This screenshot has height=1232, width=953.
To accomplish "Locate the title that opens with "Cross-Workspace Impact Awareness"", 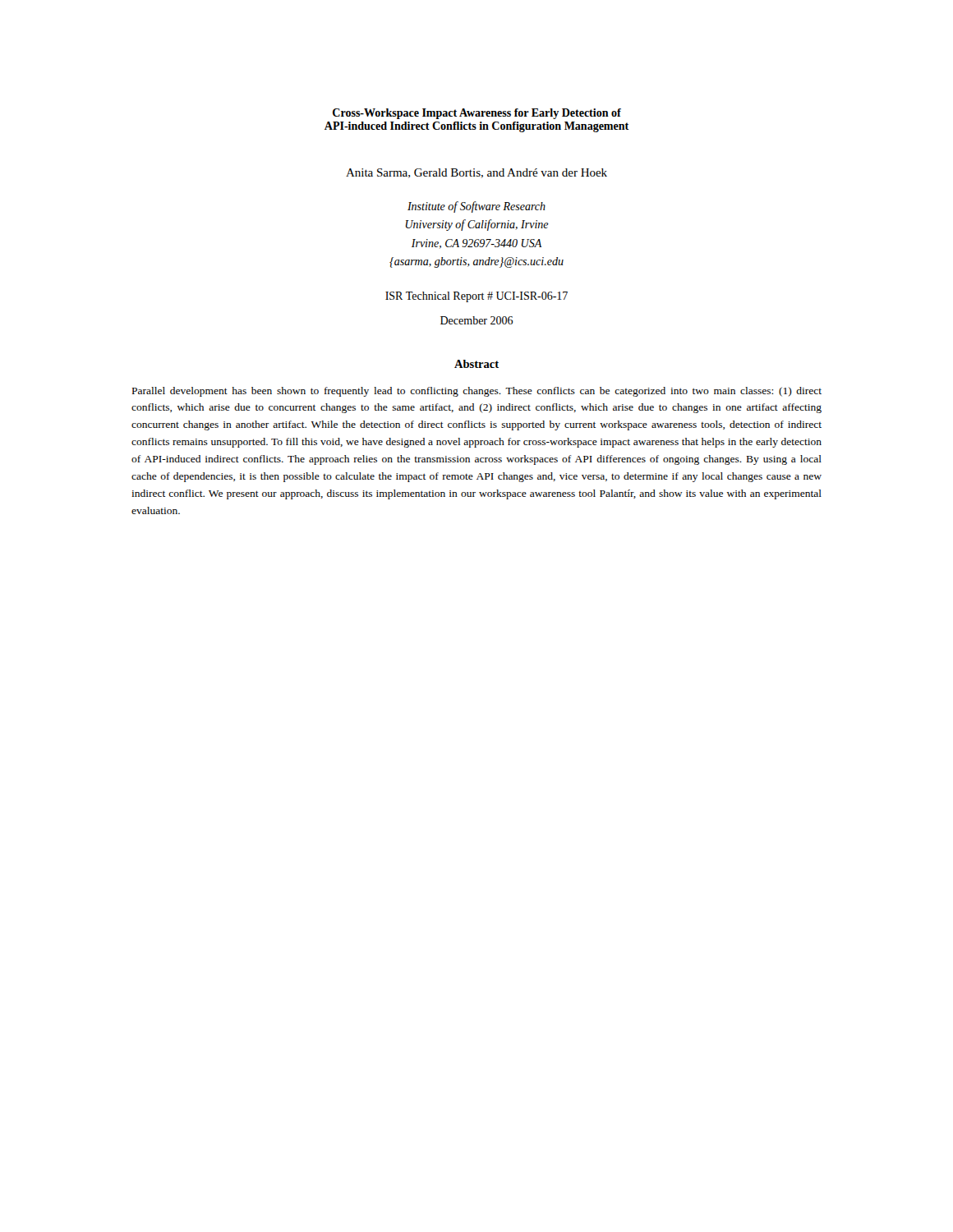I will (x=476, y=120).
